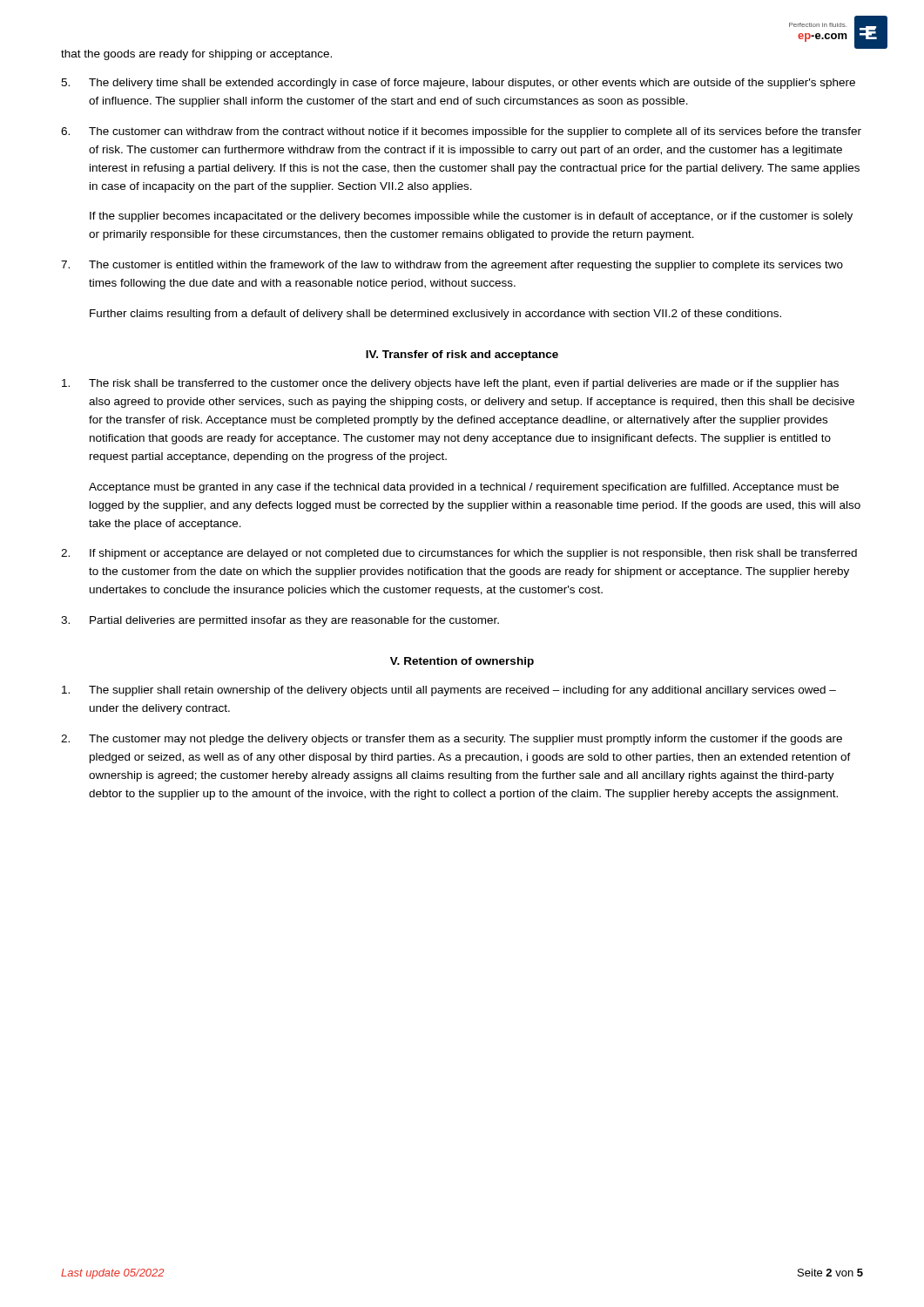Locate the block of text that opens with "The risk shall be transferred"
This screenshot has width=924, height=1307.
[462, 420]
